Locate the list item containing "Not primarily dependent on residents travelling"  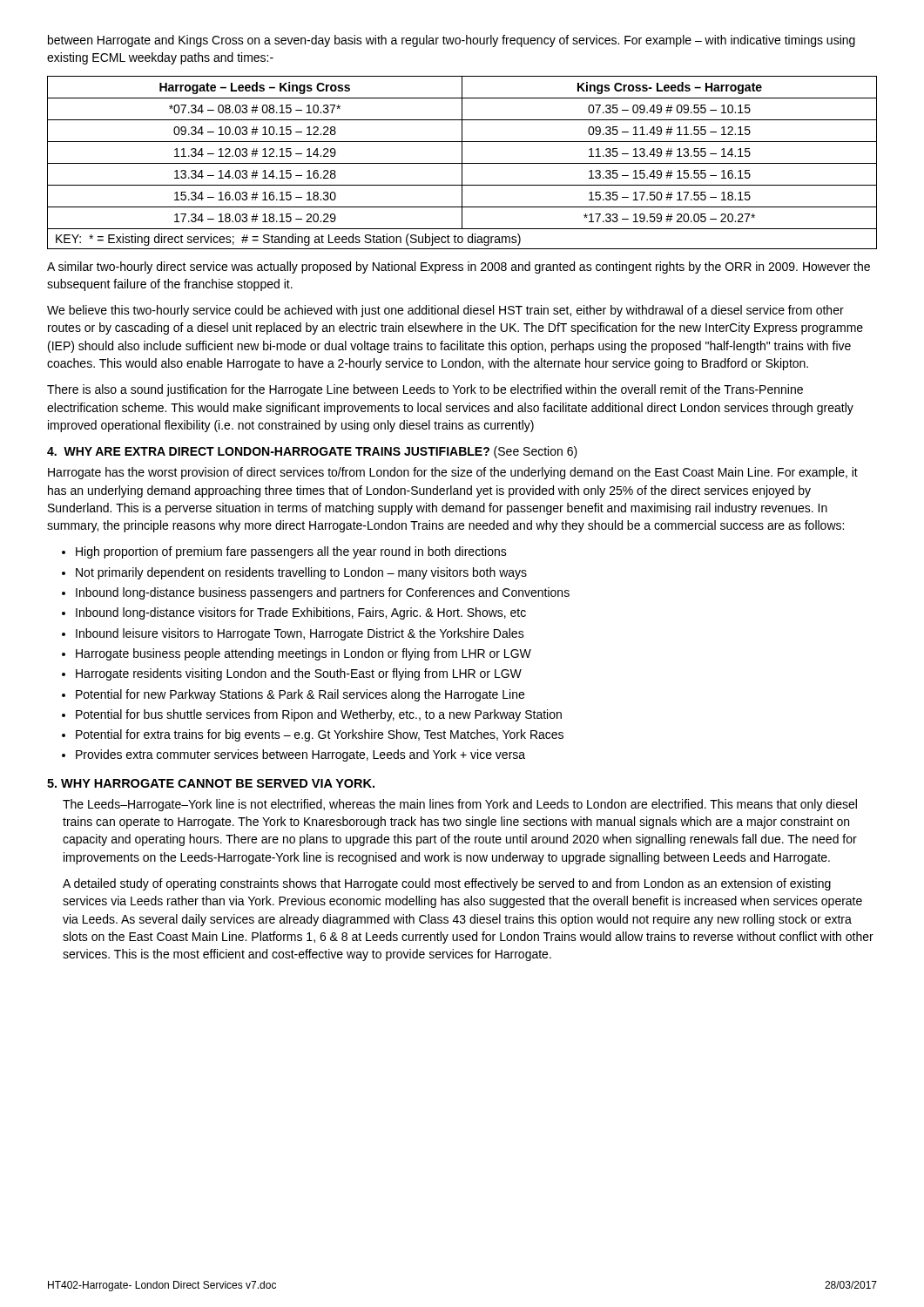click(301, 572)
